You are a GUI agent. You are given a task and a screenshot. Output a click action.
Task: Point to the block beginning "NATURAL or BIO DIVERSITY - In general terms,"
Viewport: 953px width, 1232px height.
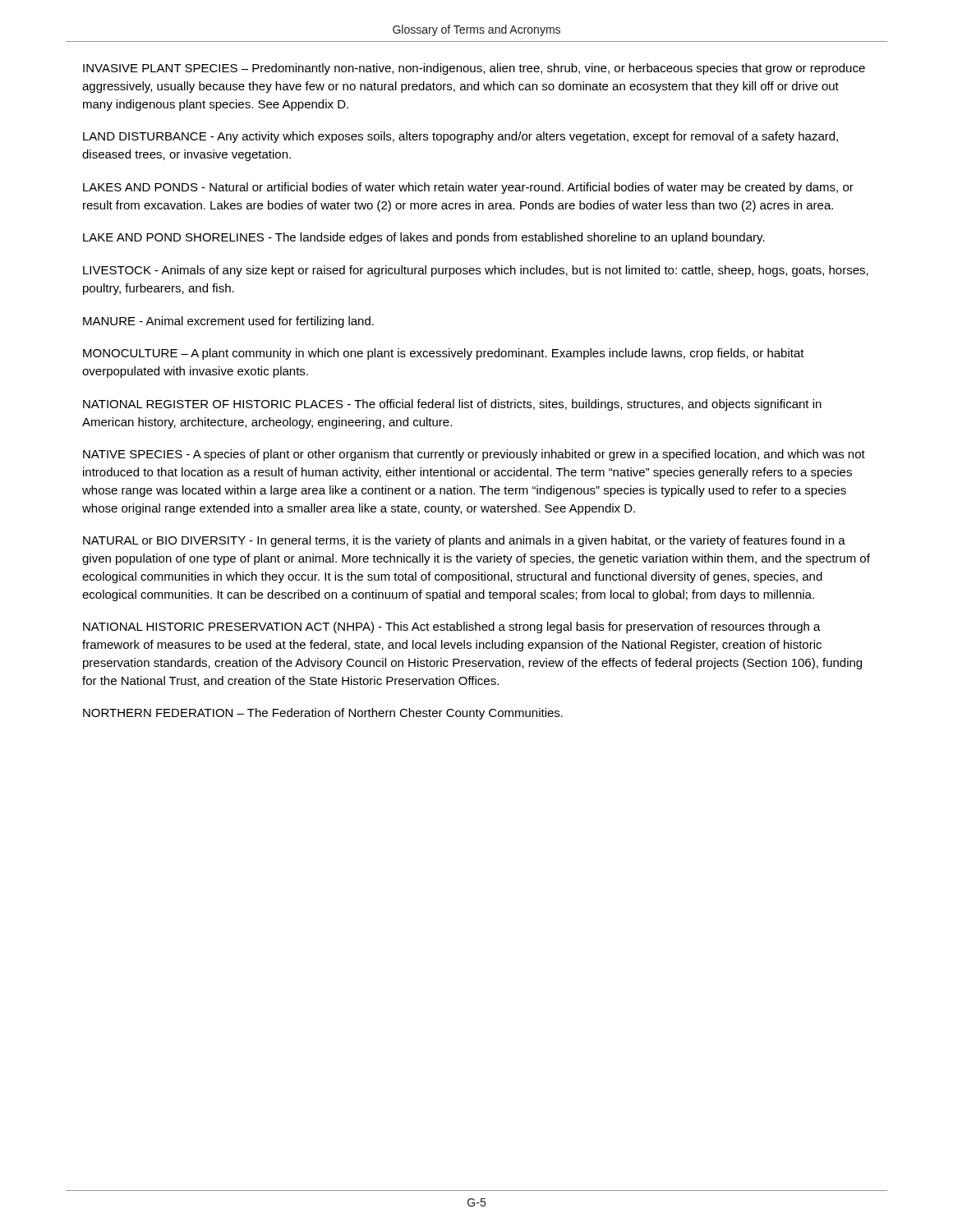[476, 567]
